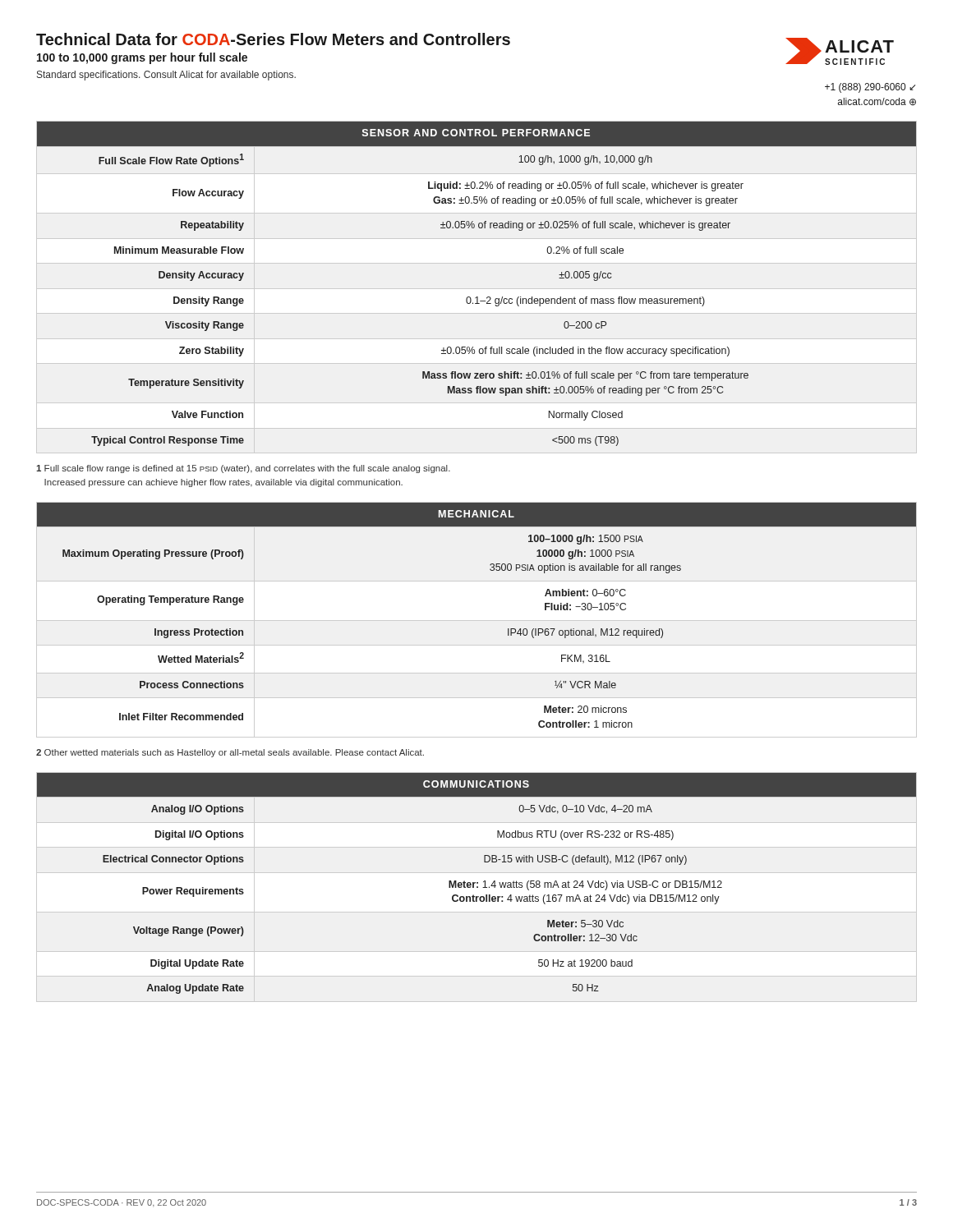Find the table that mentions "Digital Update Rate"
This screenshot has height=1232, width=953.
point(476,887)
